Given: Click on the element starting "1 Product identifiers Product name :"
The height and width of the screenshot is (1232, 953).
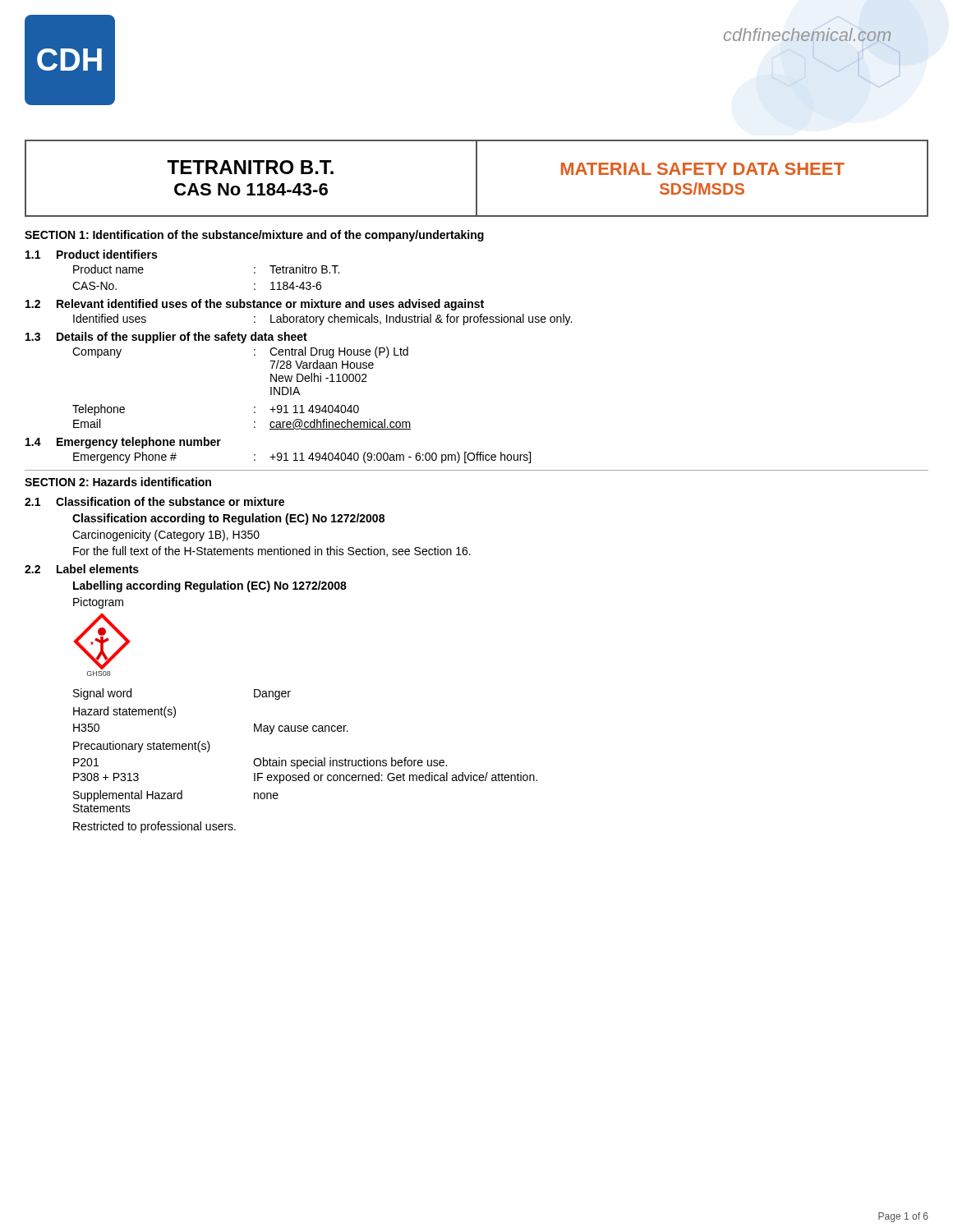Looking at the screenshot, I should [x=91, y=254].
